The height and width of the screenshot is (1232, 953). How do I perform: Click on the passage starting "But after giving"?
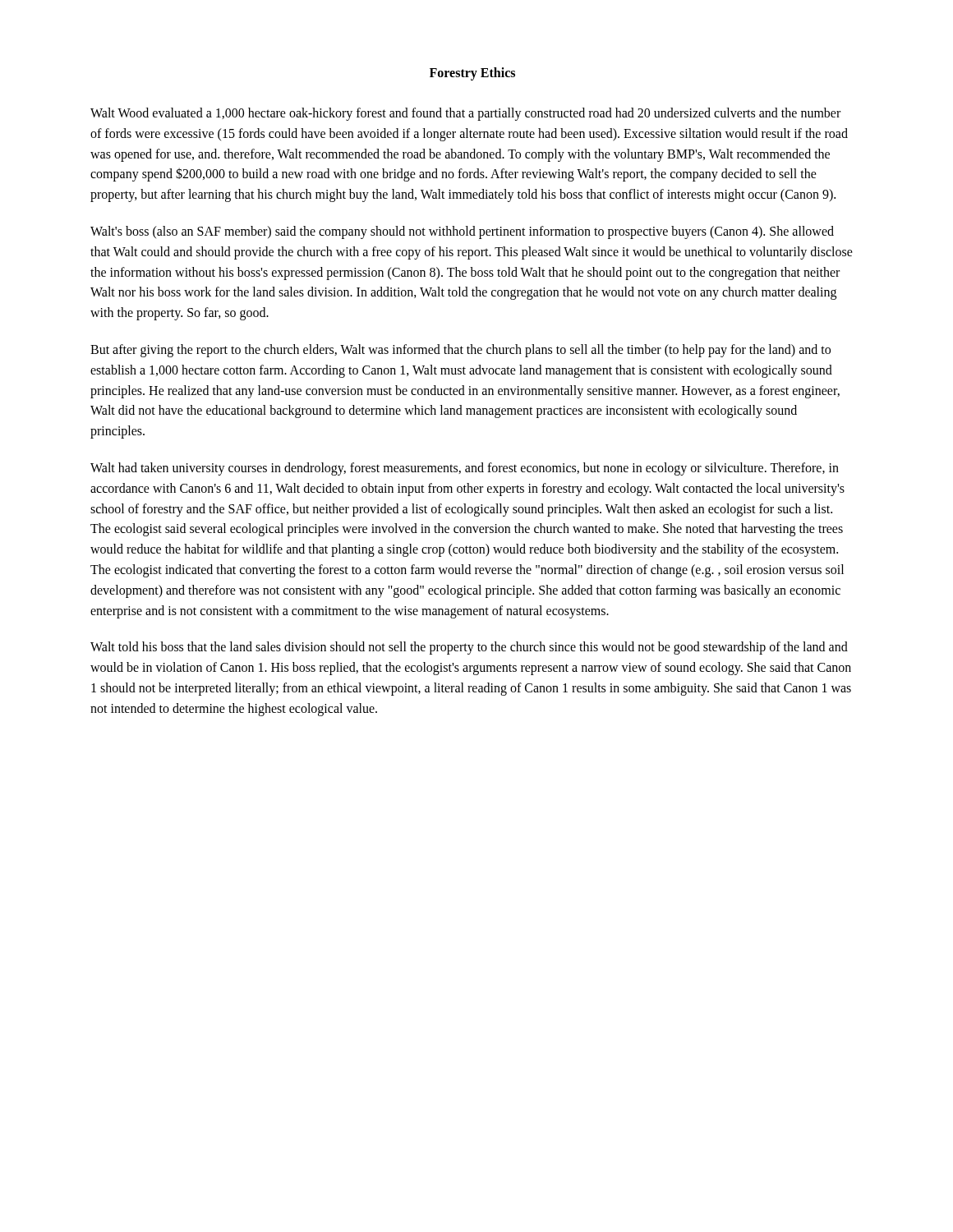(x=465, y=390)
